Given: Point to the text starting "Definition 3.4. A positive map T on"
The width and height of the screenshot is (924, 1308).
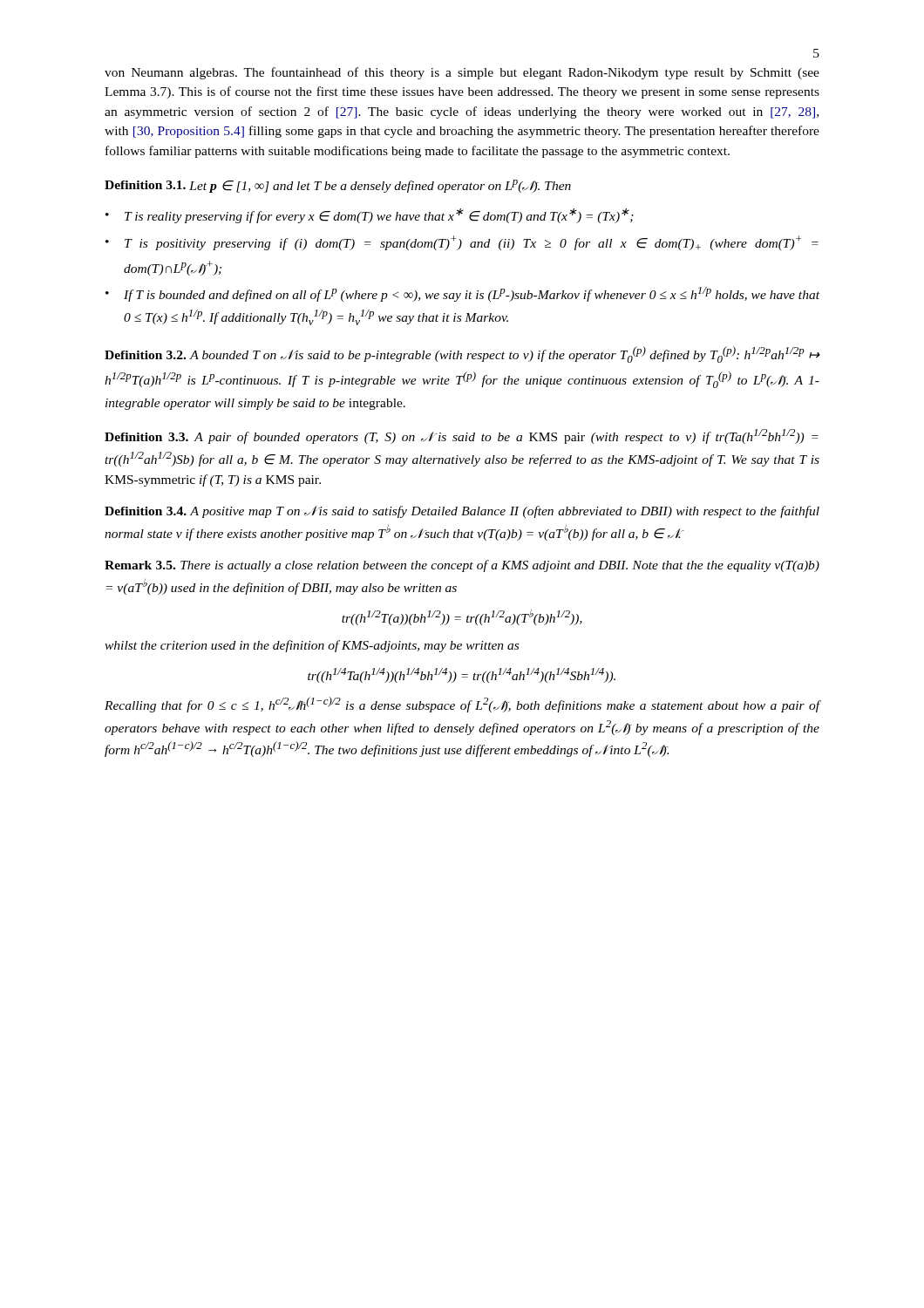Looking at the screenshot, I should (462, 522).
